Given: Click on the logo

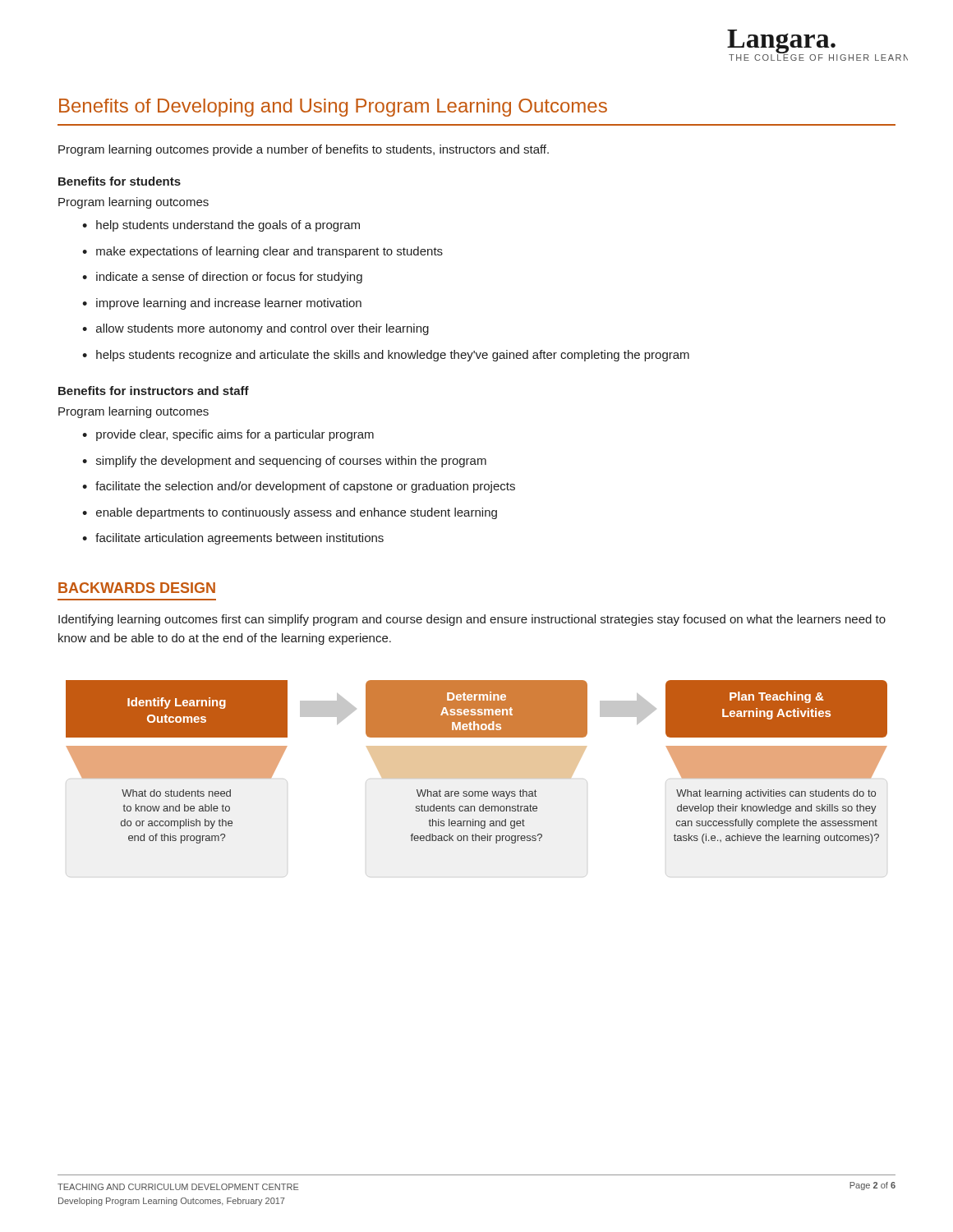Looking at the screenshot, I should tap(817, 44).
